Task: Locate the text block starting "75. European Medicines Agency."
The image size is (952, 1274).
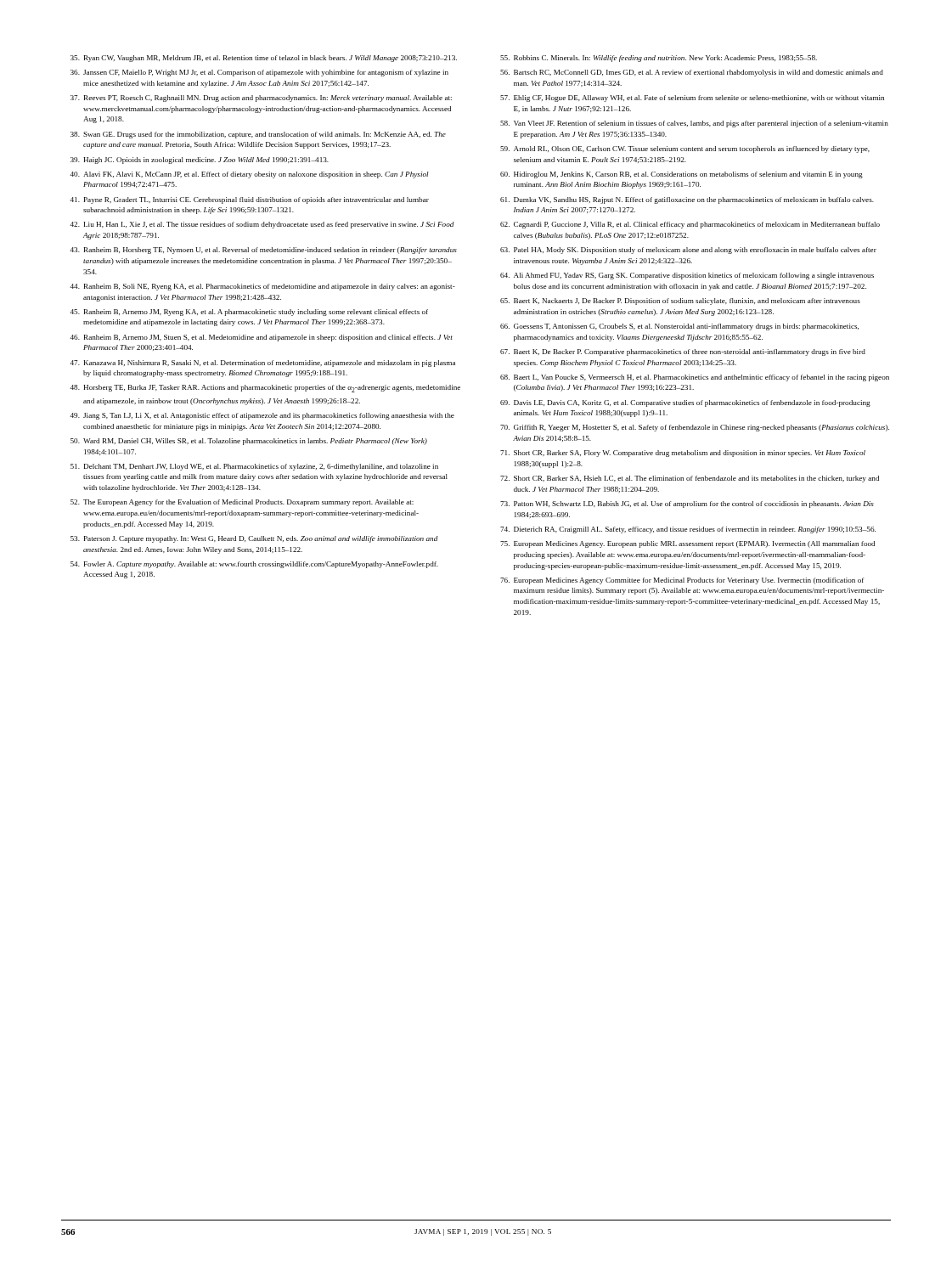Action: point(691,555)
